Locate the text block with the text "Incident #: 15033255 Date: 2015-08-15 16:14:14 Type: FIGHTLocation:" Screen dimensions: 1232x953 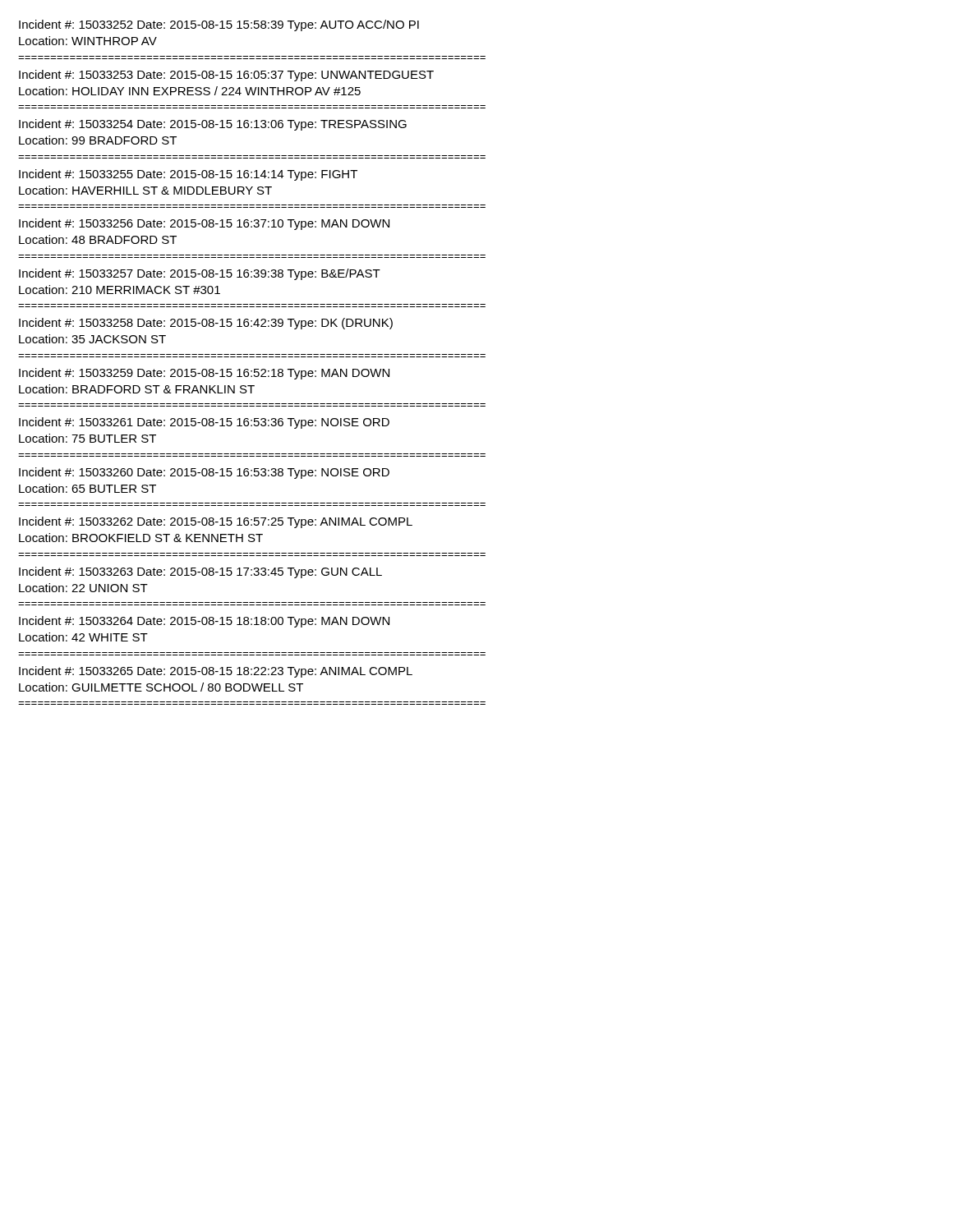[188, 175]
